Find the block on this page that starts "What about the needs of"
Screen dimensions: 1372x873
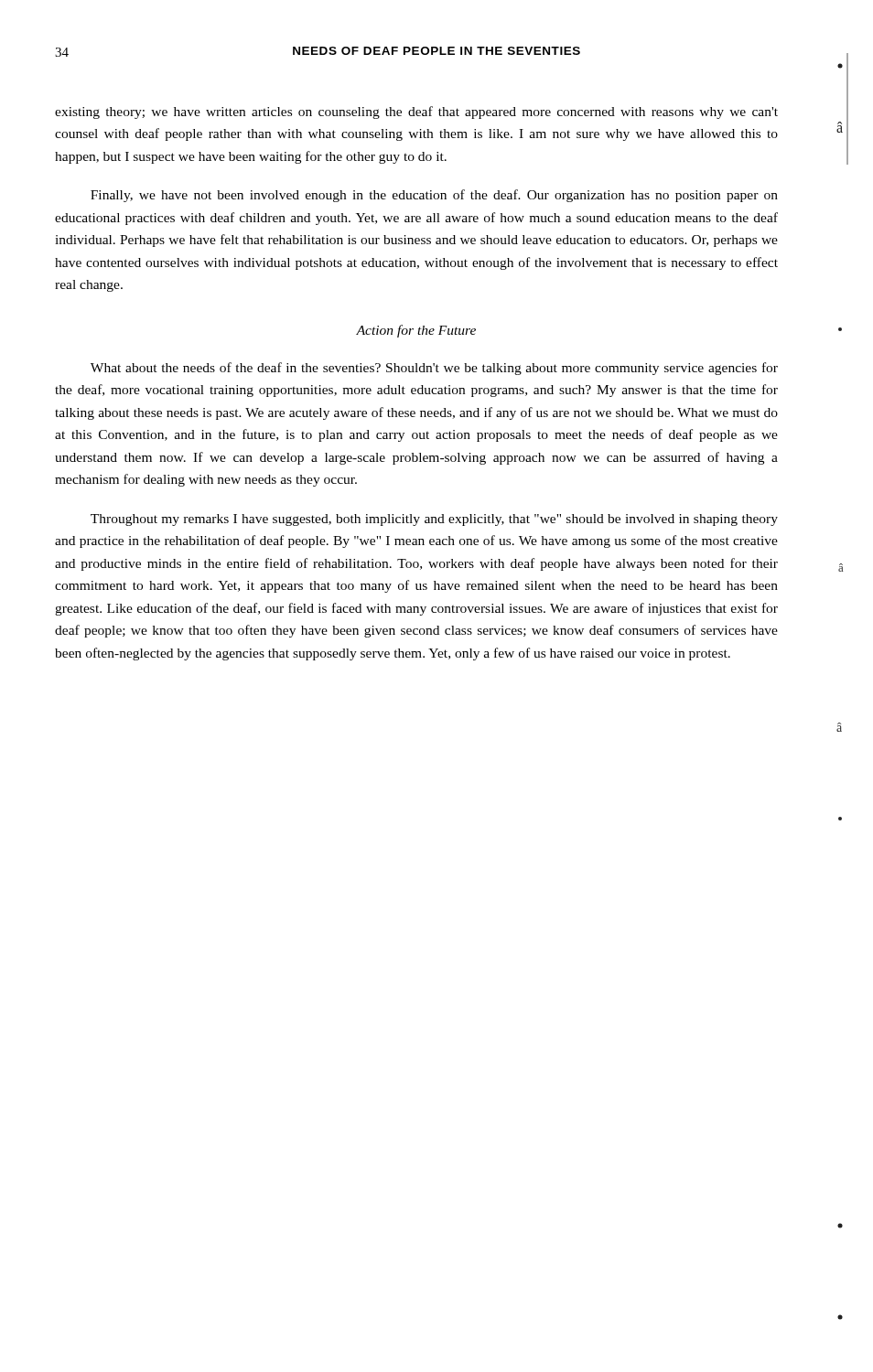click(x=416, y=423)
